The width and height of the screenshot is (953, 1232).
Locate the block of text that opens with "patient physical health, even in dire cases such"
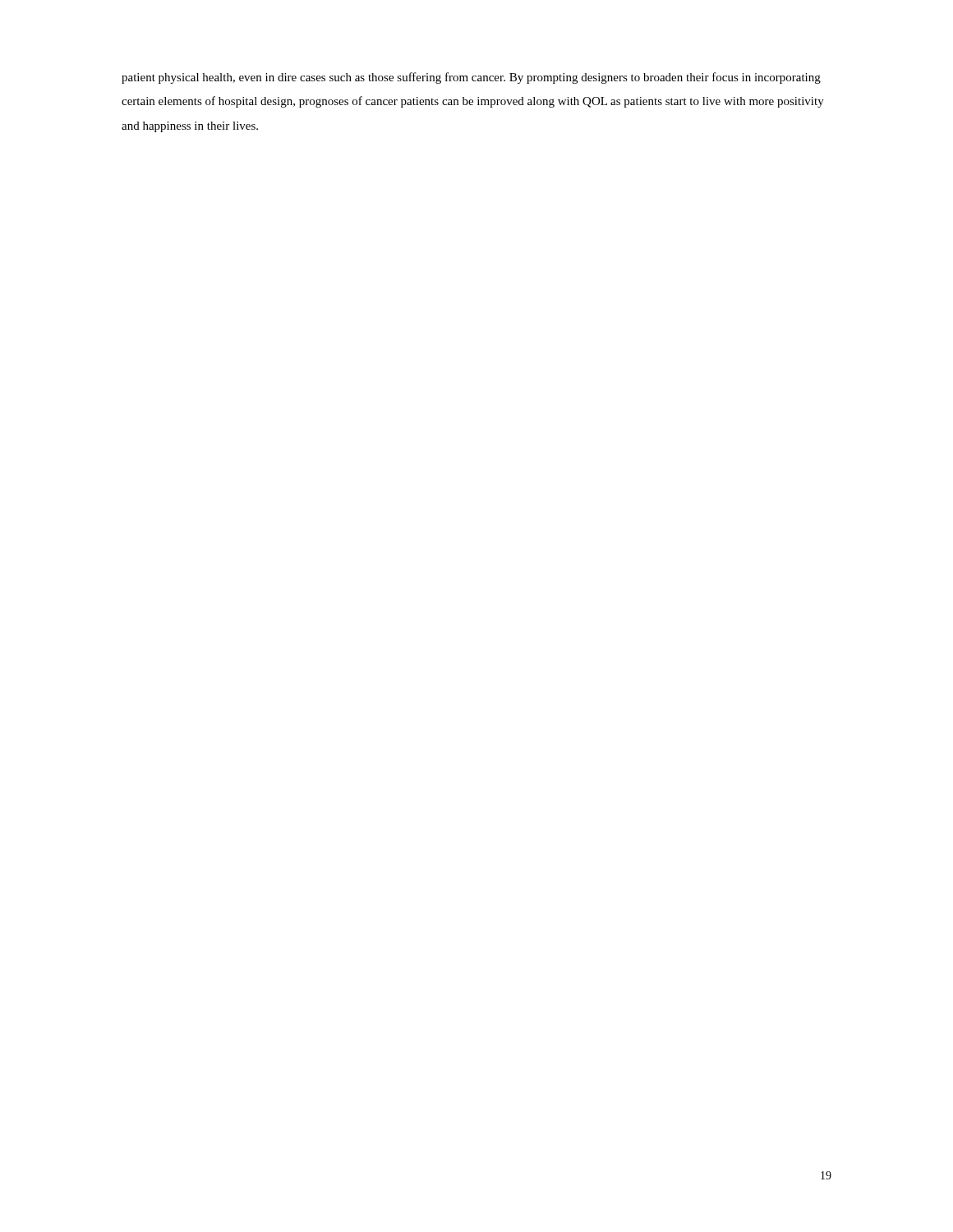473,101
